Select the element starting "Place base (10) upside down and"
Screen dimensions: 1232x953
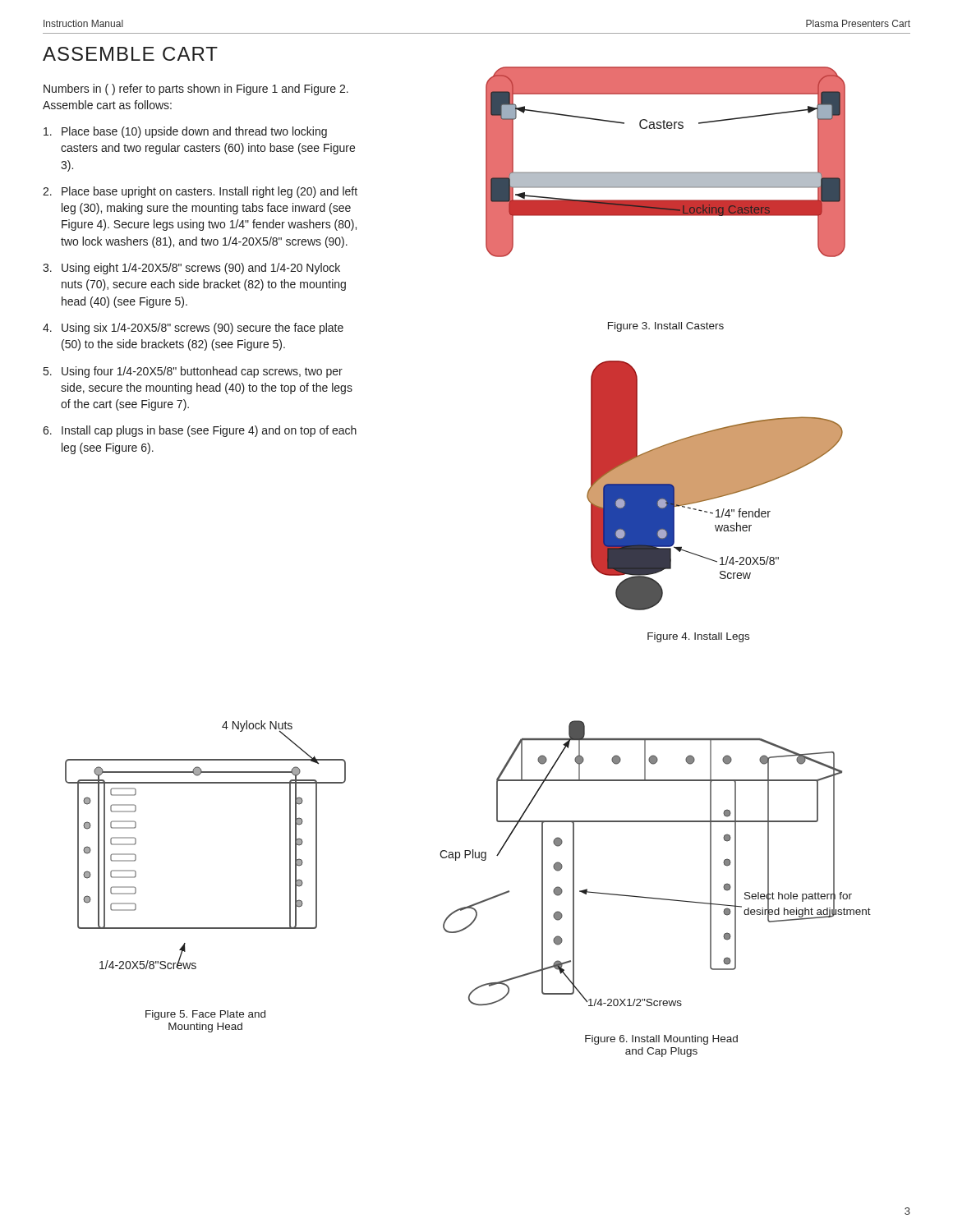point(203,148)
